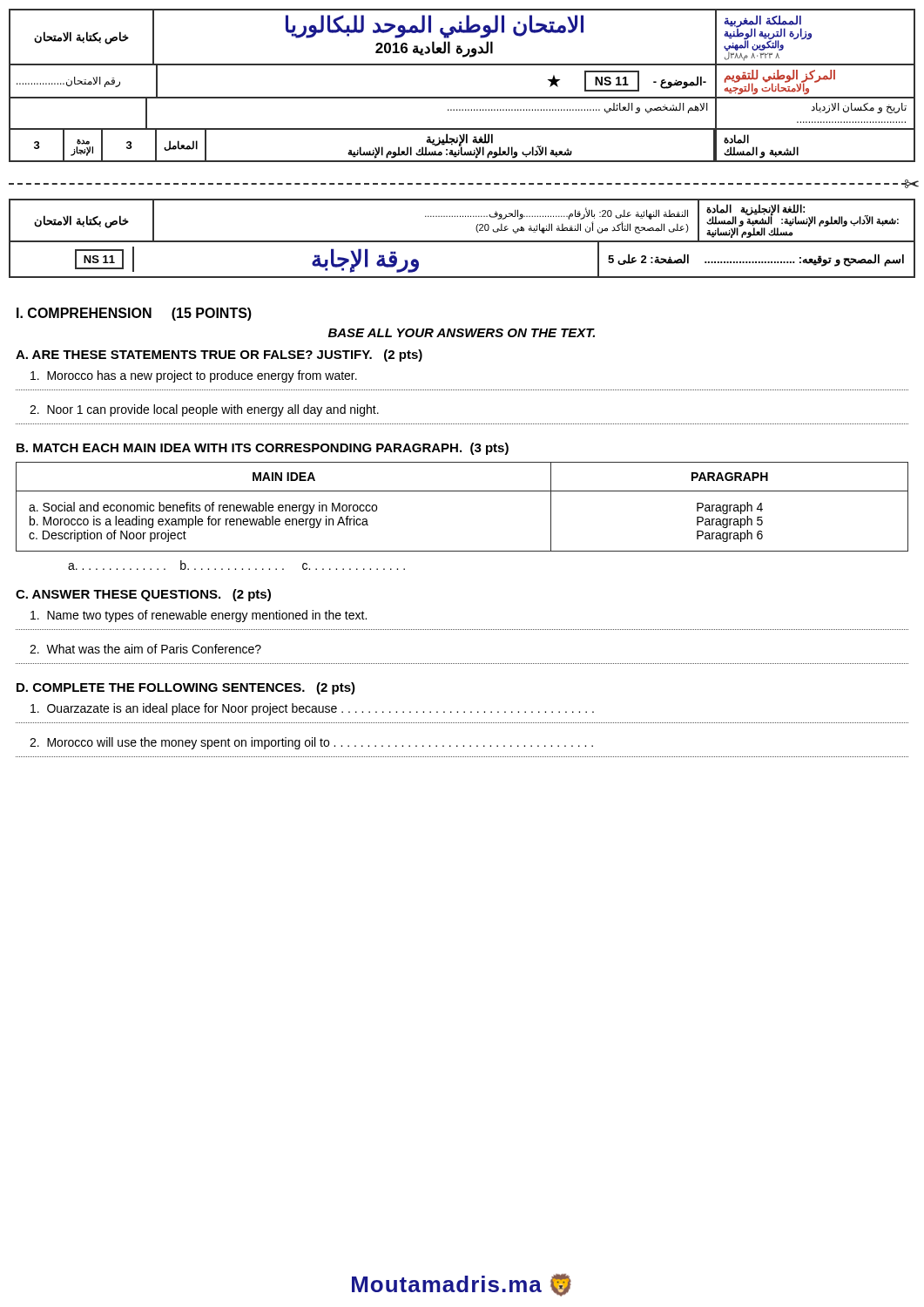
Task: Find the region starting "2. Noor 1 can"
Action: pyautogui.click(x=204, y=410)
